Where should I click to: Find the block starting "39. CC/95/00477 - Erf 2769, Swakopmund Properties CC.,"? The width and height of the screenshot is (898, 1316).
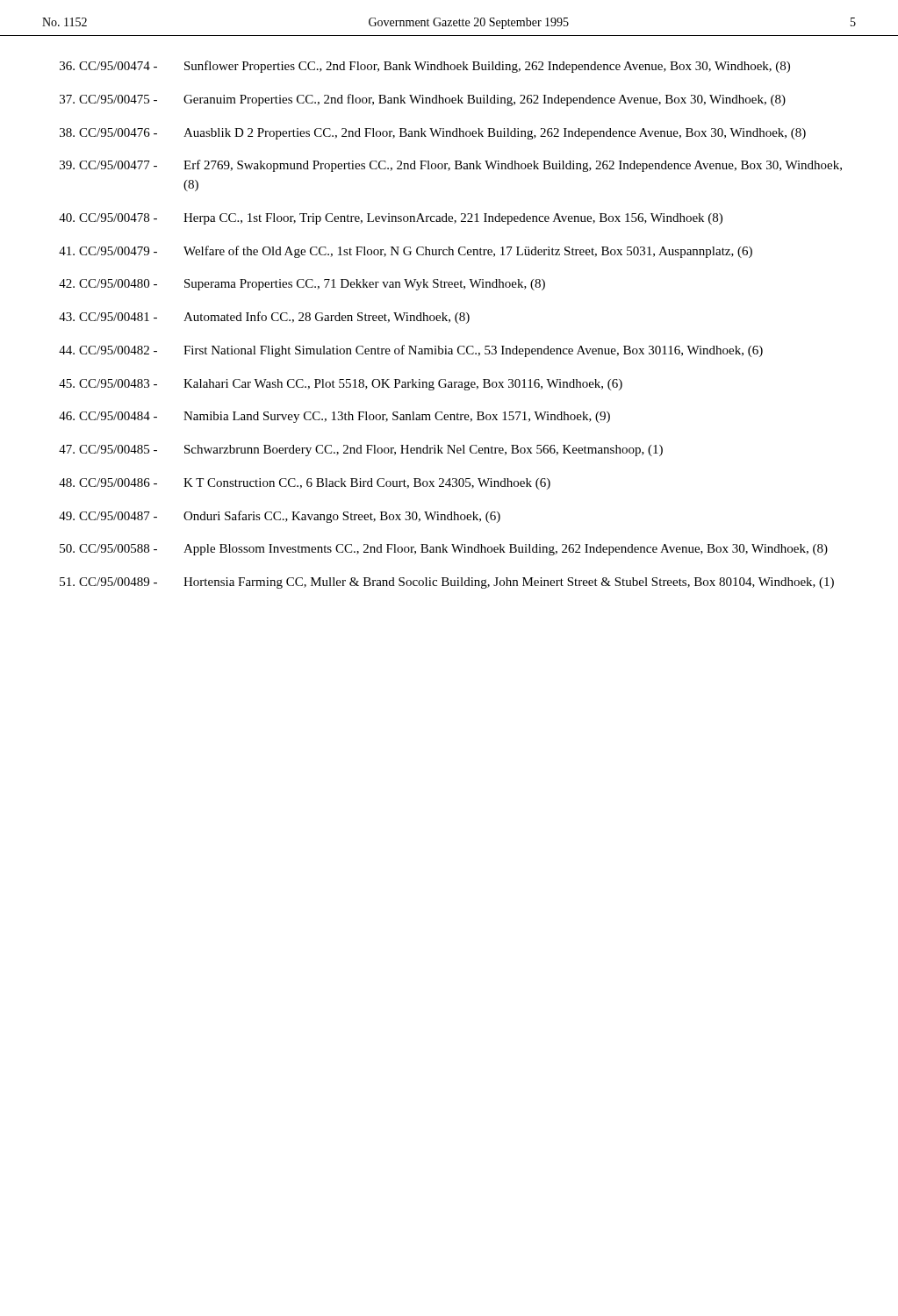click(449, 175)
